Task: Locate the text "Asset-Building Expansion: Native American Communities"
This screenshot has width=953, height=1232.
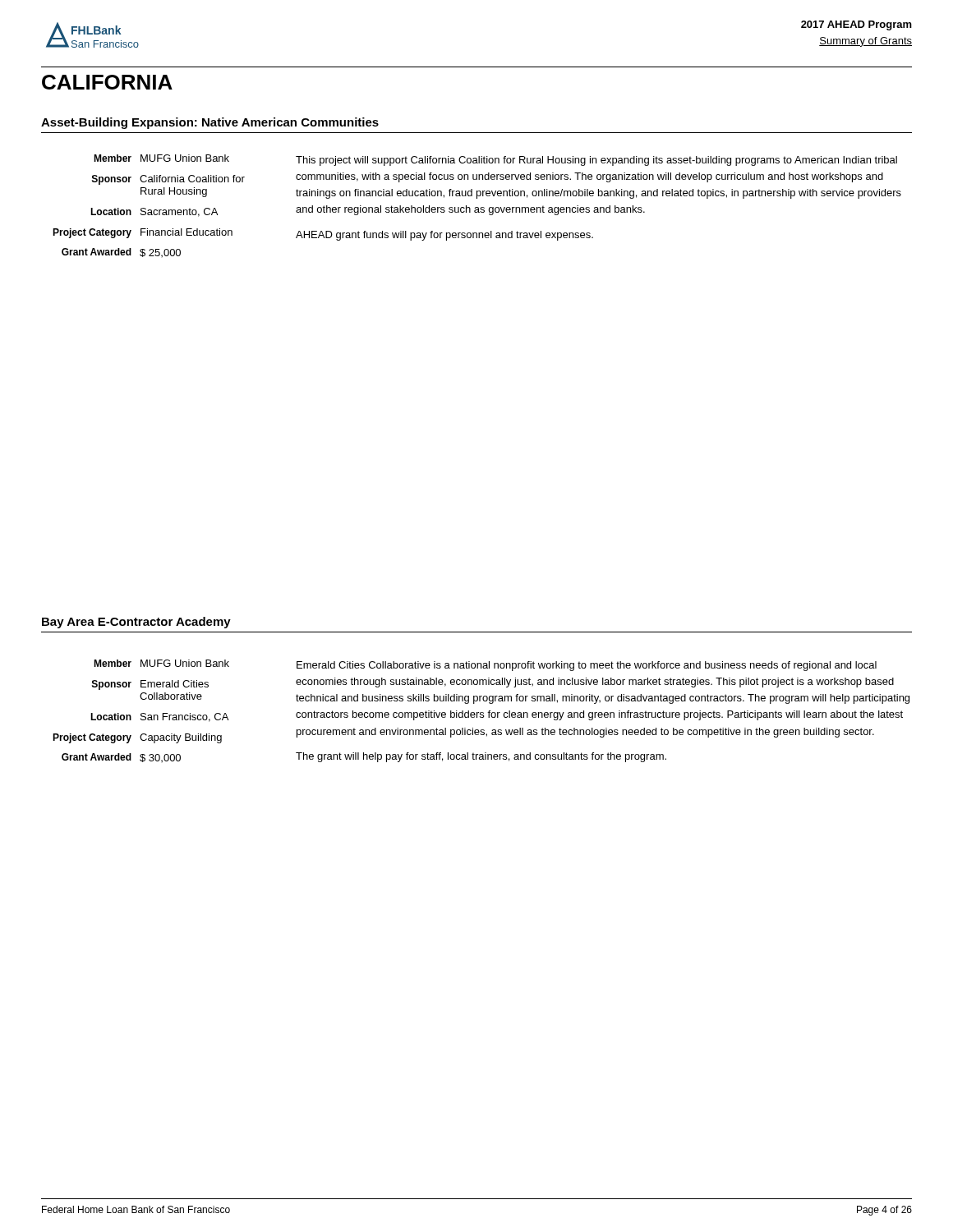Action: coord(476,124)
